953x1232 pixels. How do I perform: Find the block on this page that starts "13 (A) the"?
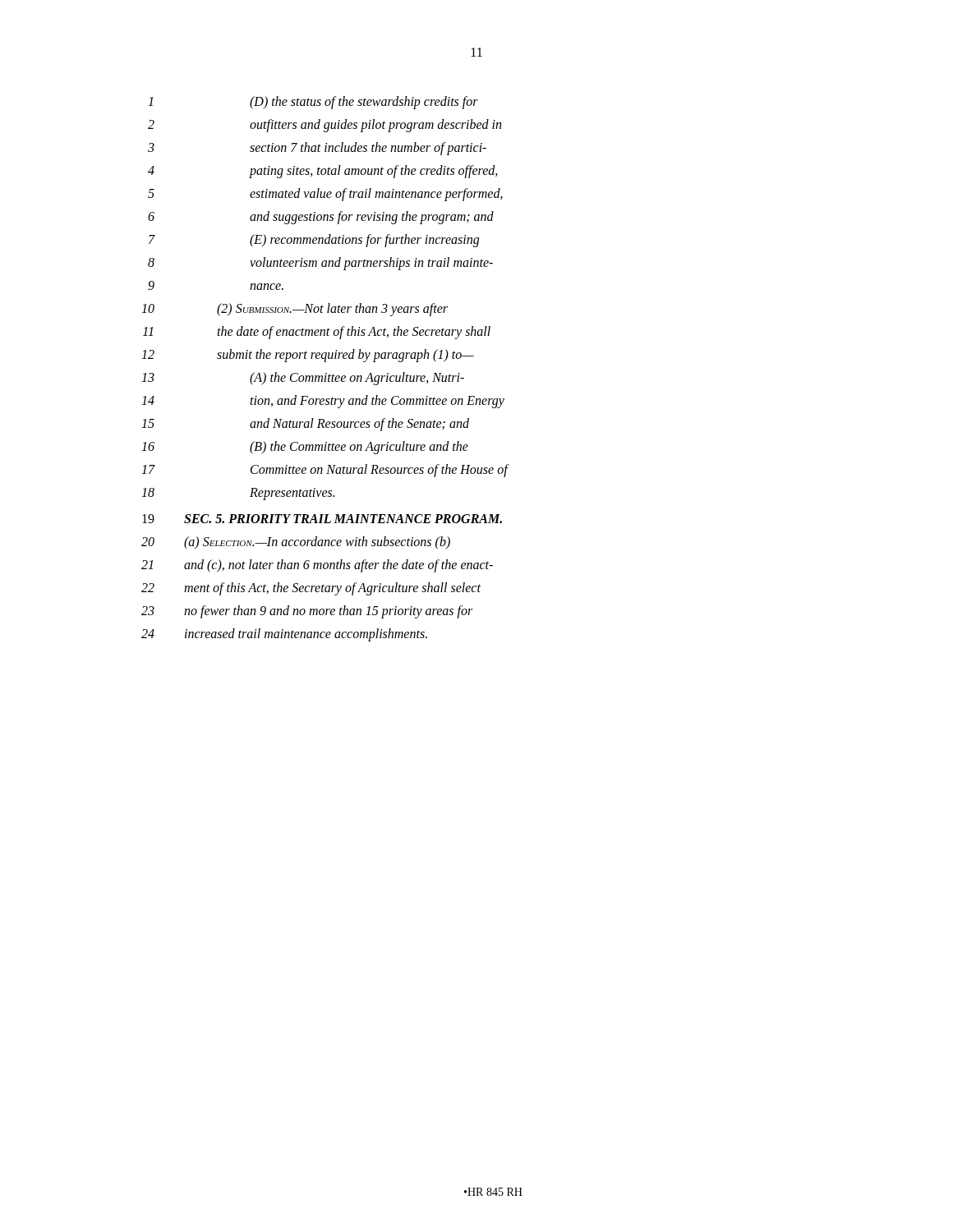click(290, 378)
